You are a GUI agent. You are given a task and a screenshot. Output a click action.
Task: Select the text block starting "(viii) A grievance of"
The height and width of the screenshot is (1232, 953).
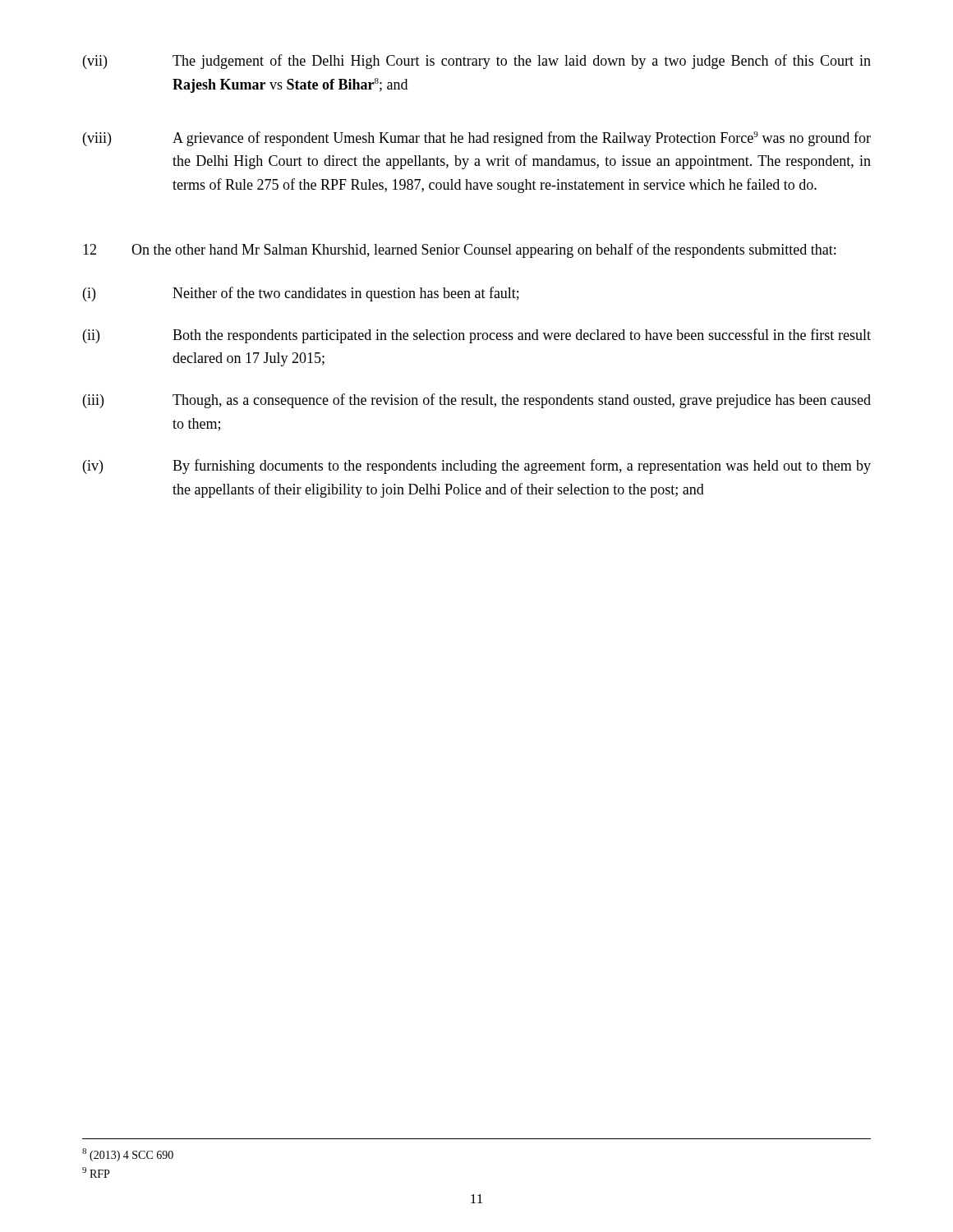click(x=476, y=162)
